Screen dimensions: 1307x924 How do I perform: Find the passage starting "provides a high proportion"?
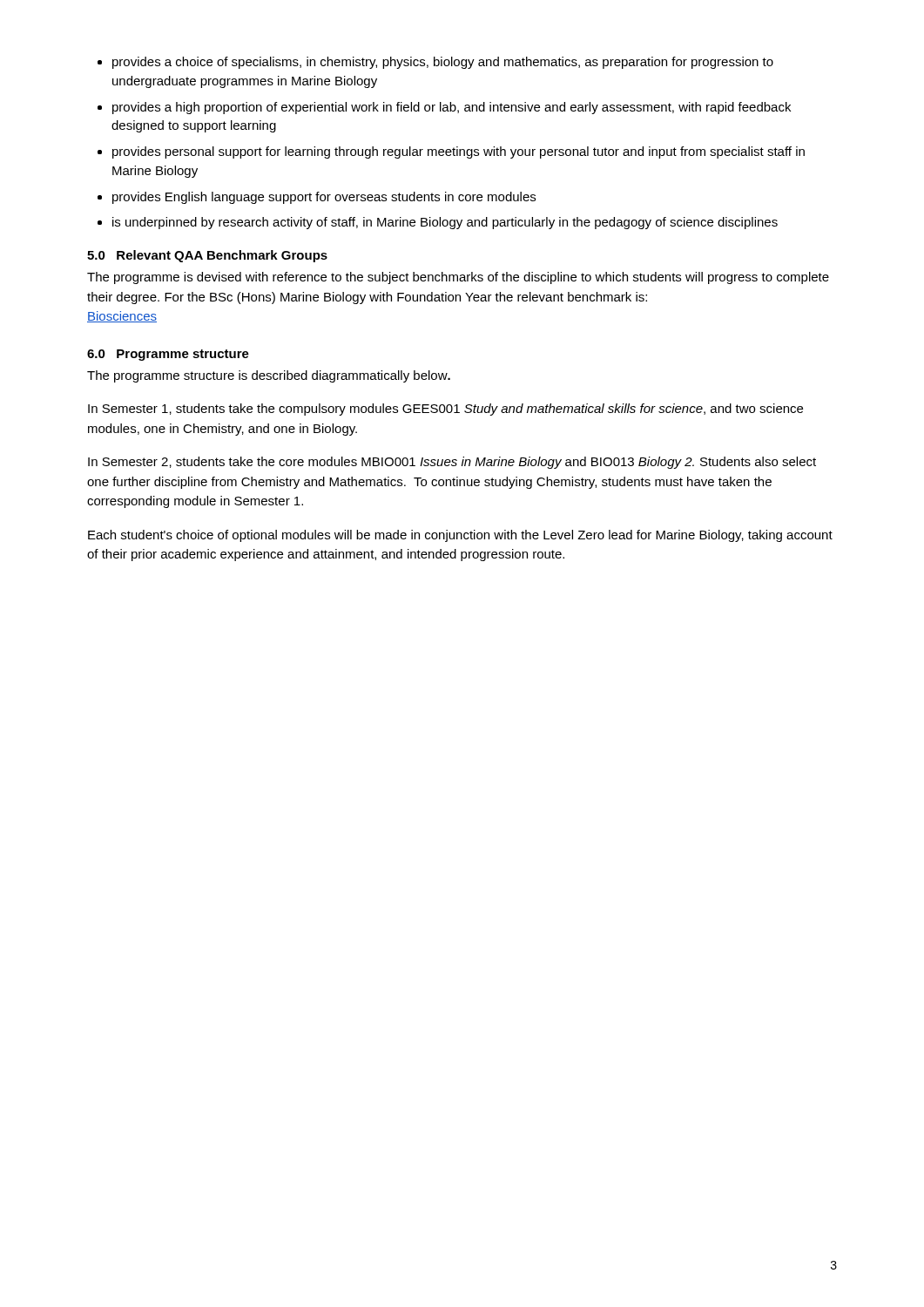[x=474, y=116]
